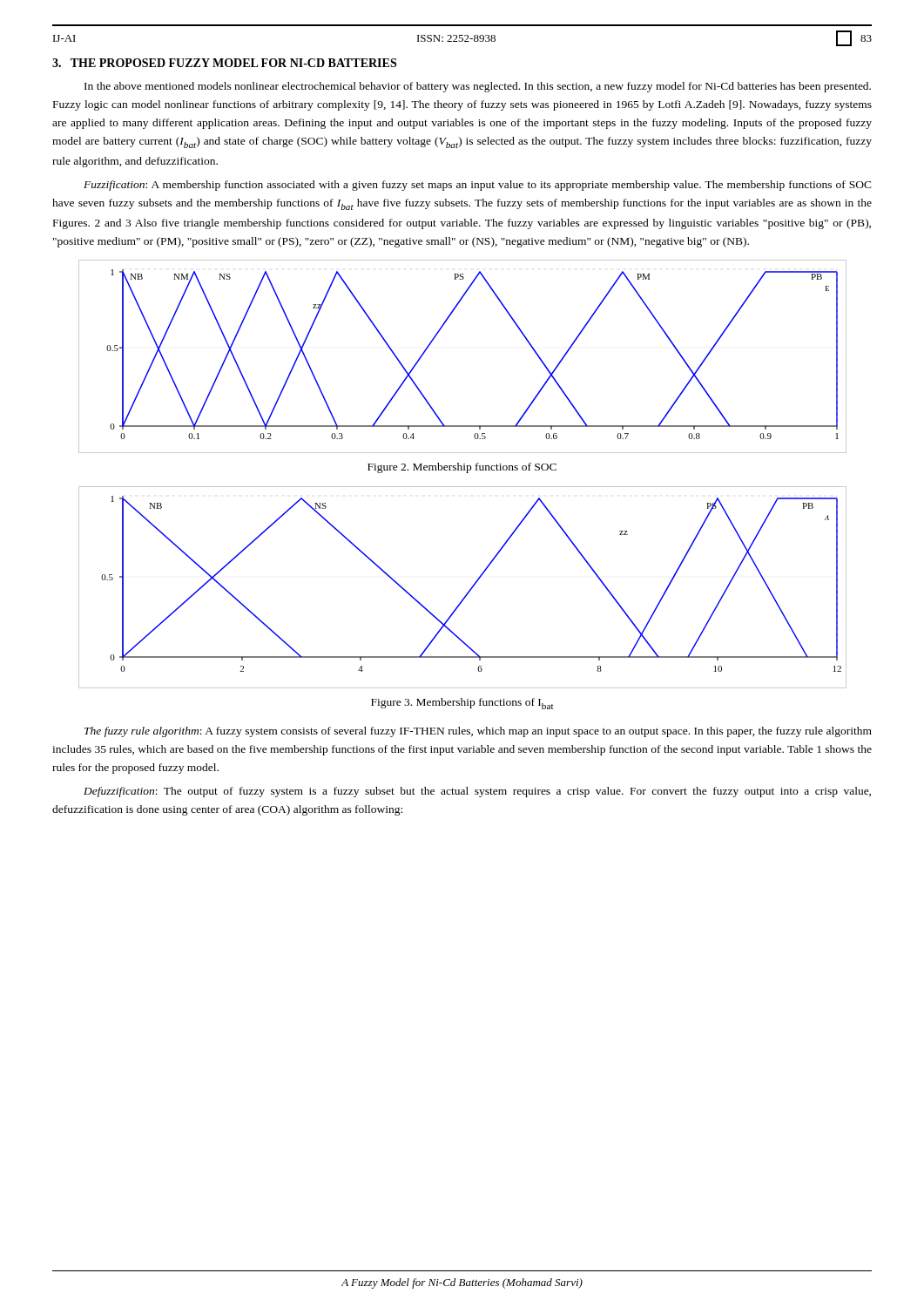Point to the block starting "In the above mentioned models nonlinear electrochemical behavior"
The height and width of the screenshot is (1307, 924).
(x=462, y=124)
